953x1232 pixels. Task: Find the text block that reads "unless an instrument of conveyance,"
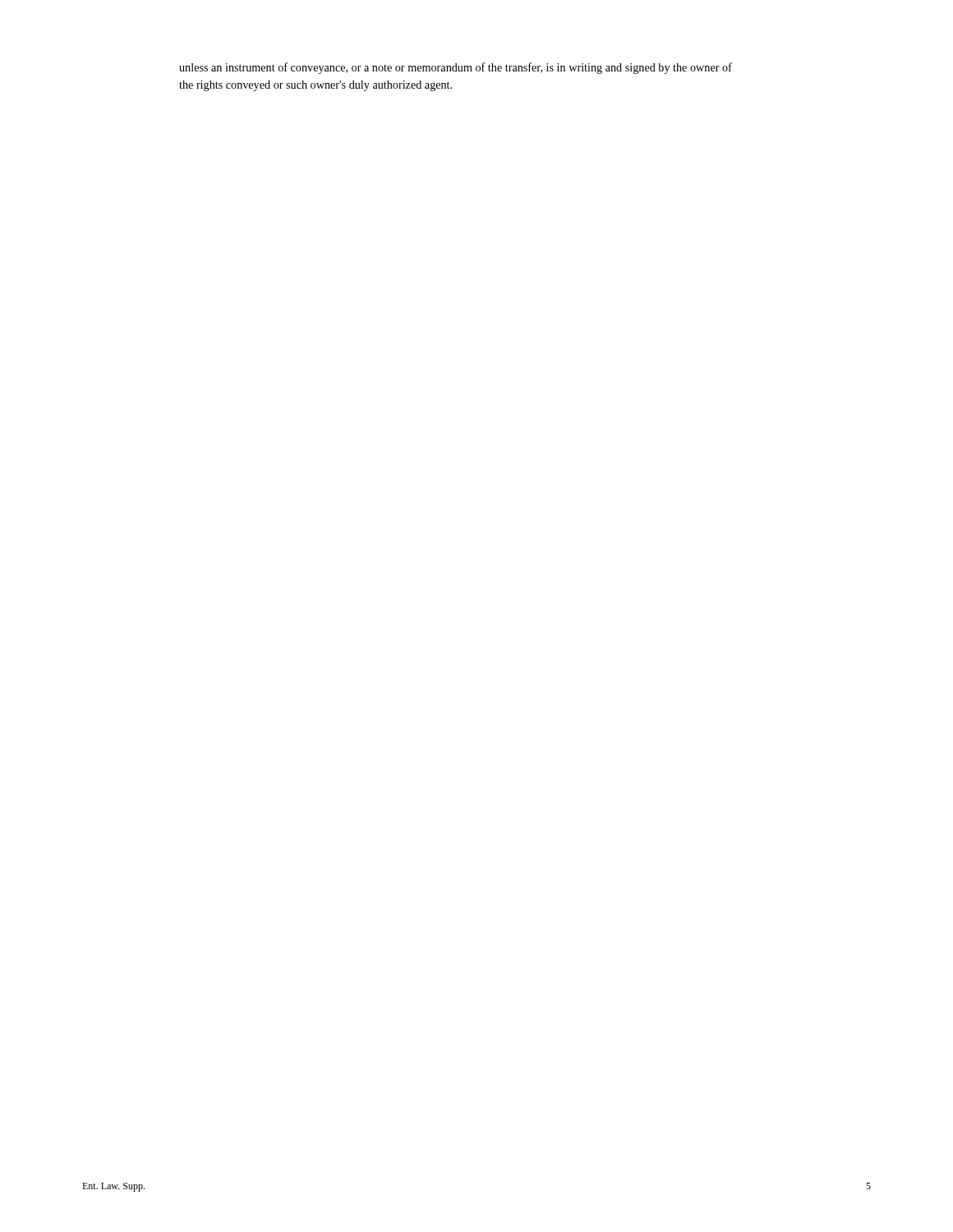455,76
